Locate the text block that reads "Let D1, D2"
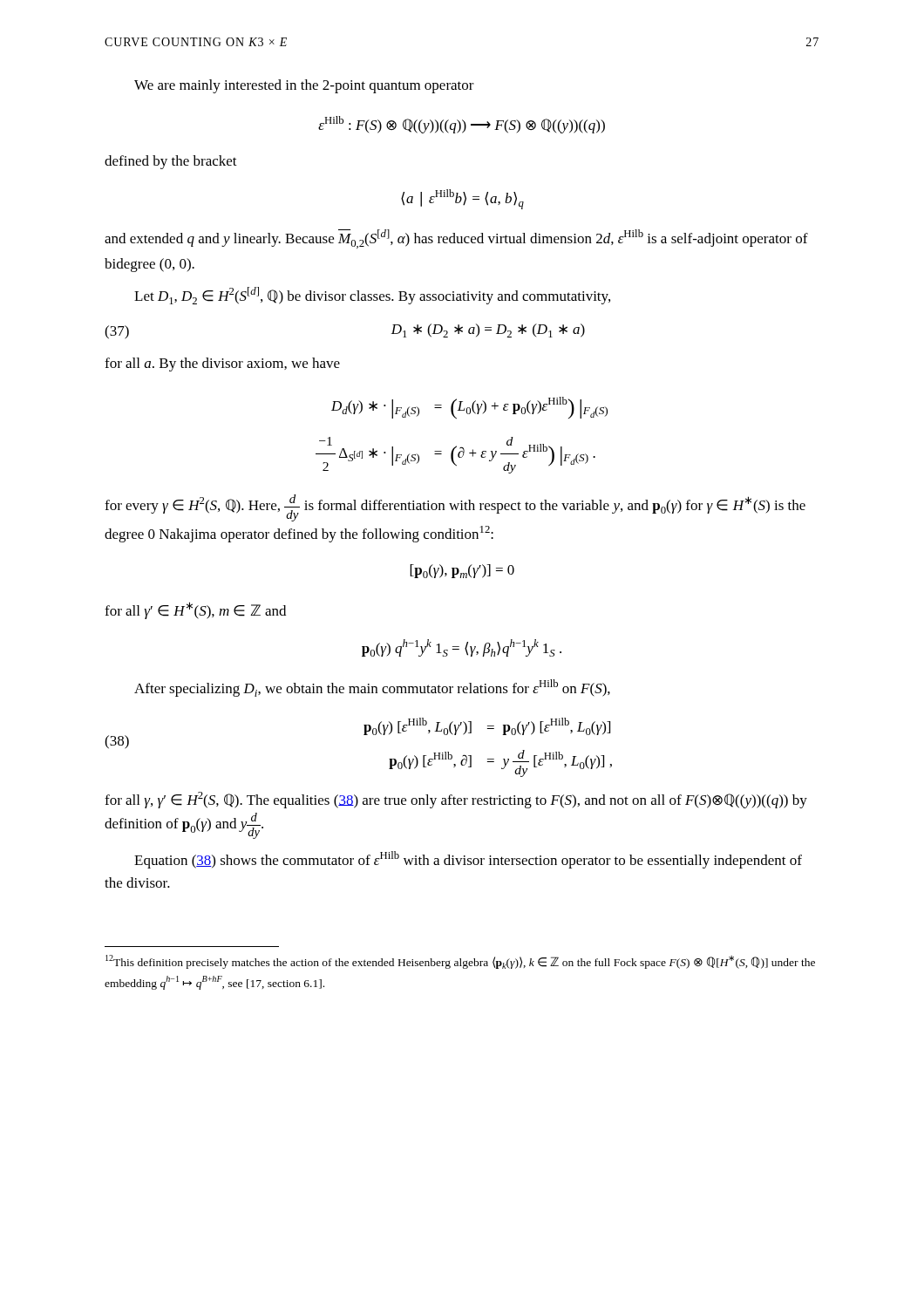The height and width of the screenshot is (1308, 924). tap(462, 297)
